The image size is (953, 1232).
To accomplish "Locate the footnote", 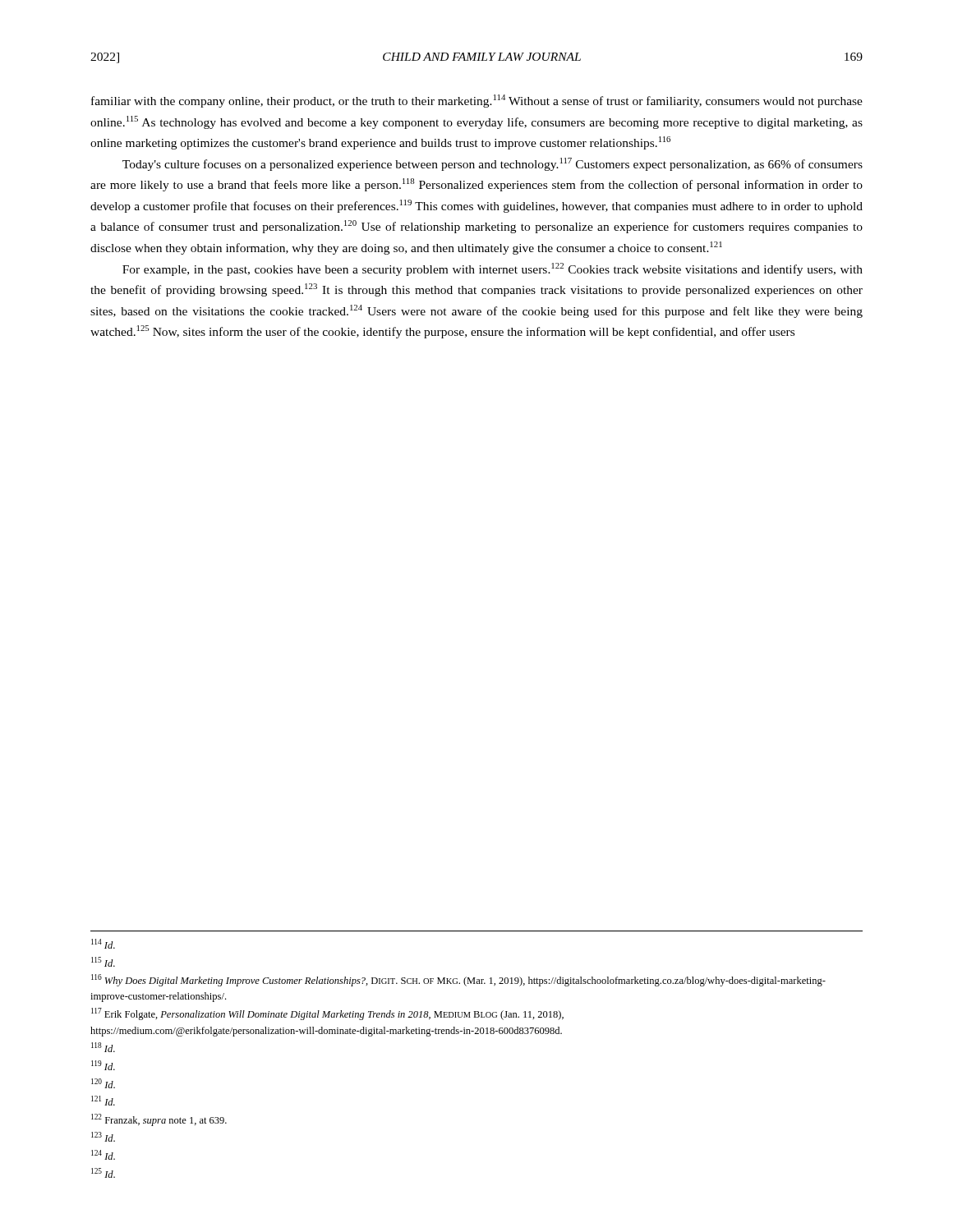I will [476, 1059].
